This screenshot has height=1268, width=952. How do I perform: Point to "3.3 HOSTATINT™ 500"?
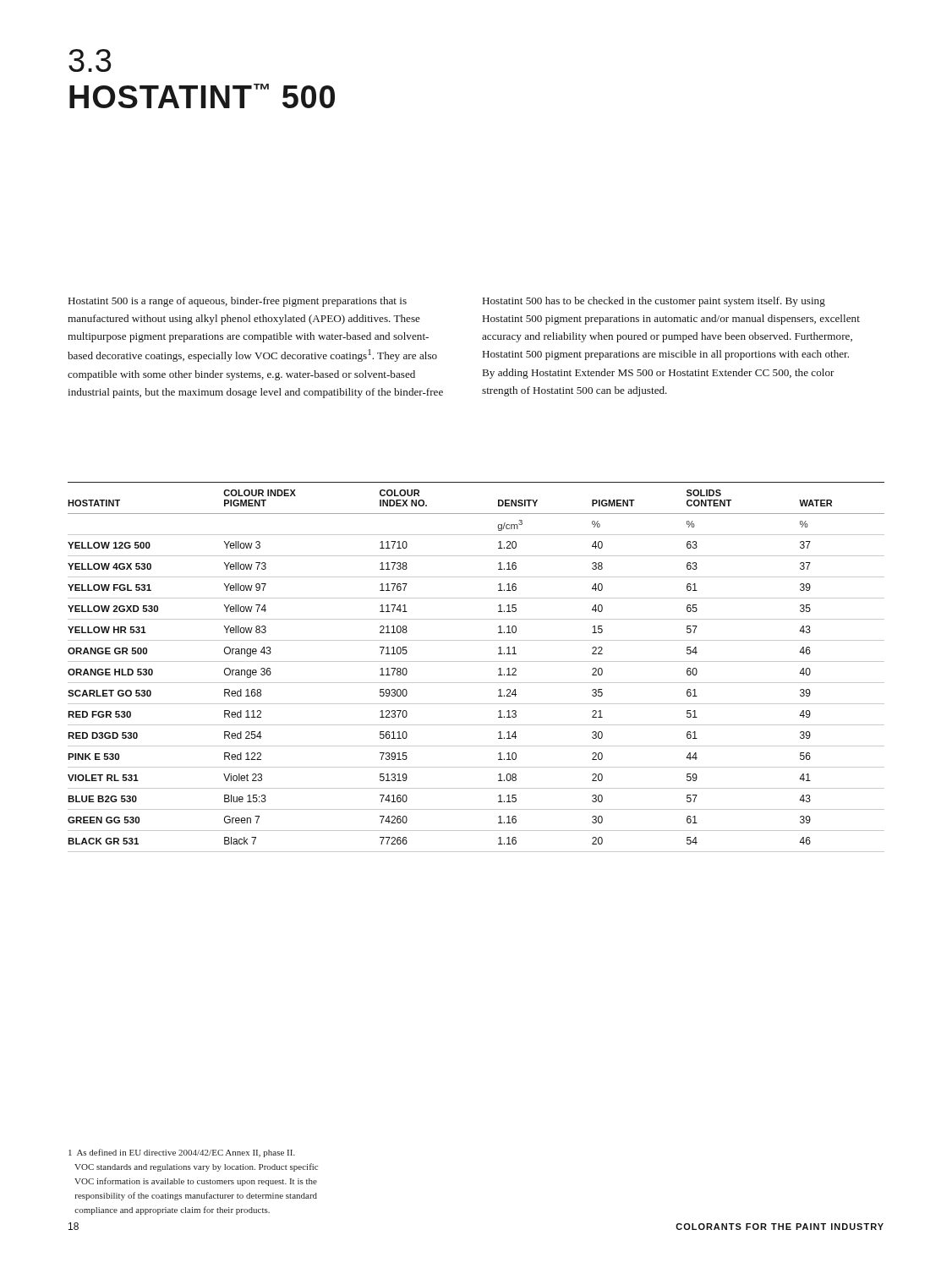[x=202, y=80]
